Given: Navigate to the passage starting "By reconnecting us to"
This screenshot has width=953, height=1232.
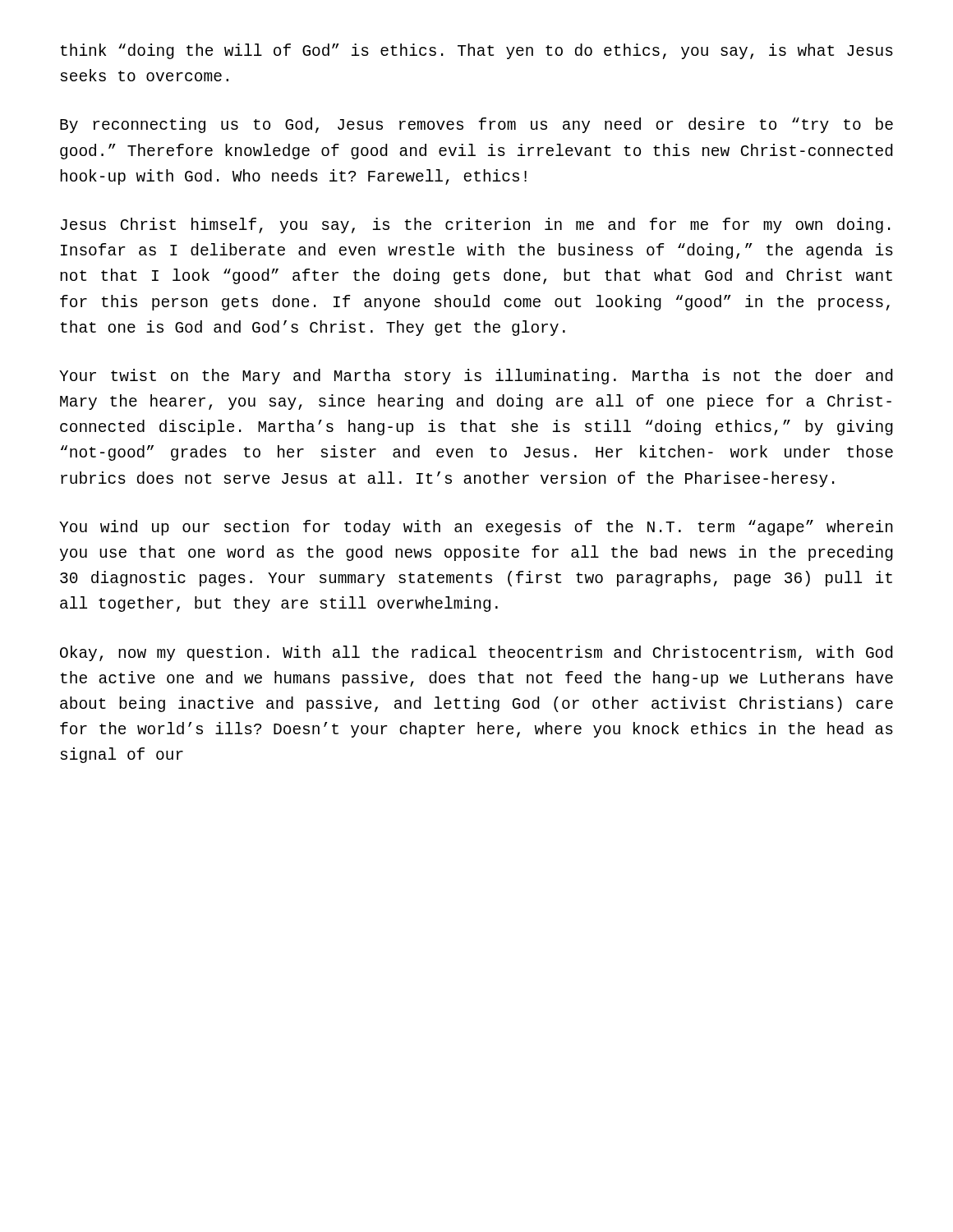Looking at the screenshot, I should pos(476,152).
